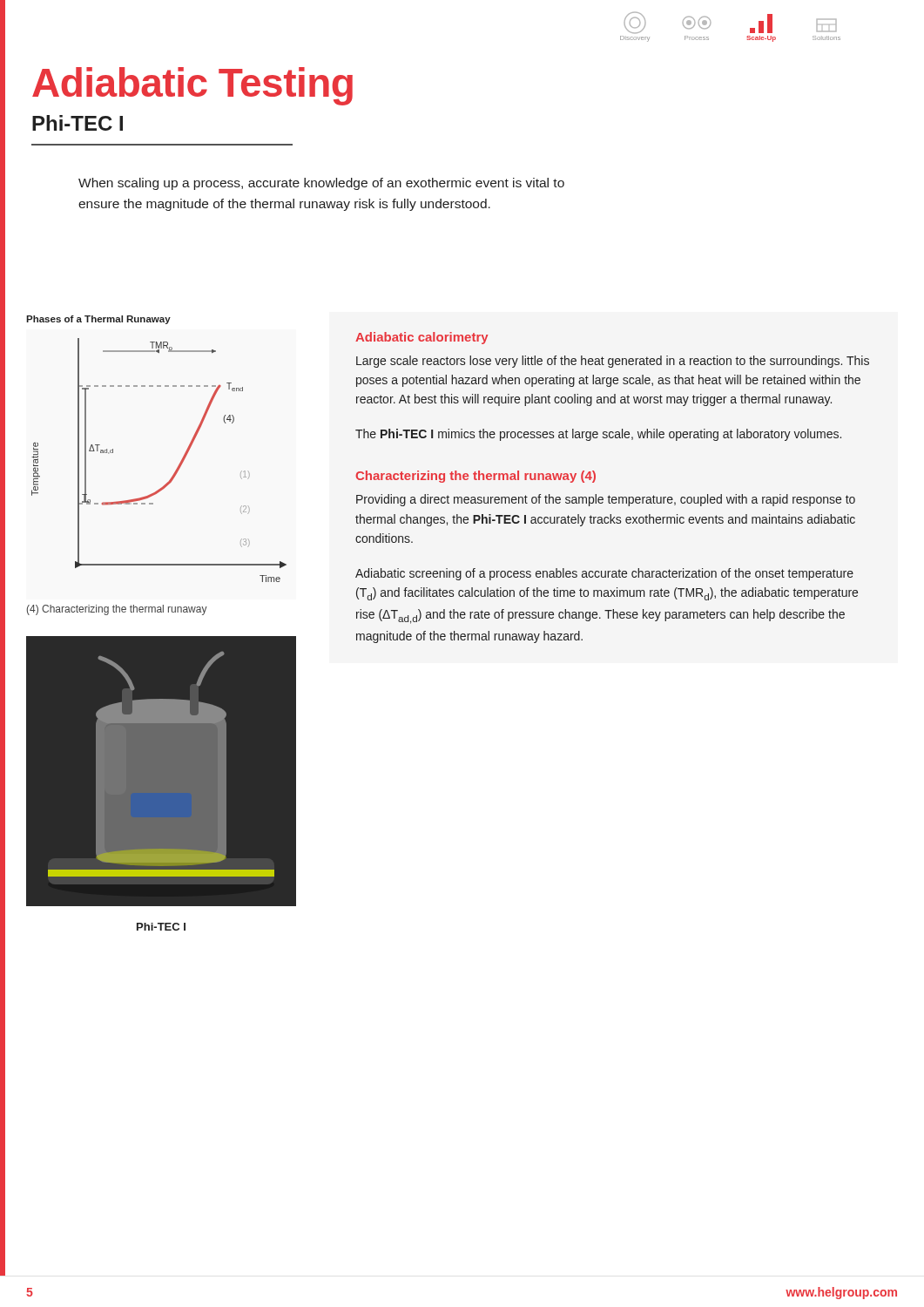Screen dimensions: 1307x924
Task: Find the block on this page that starts "Providing a direct measurement of"
Action: [x=605, y=519]
